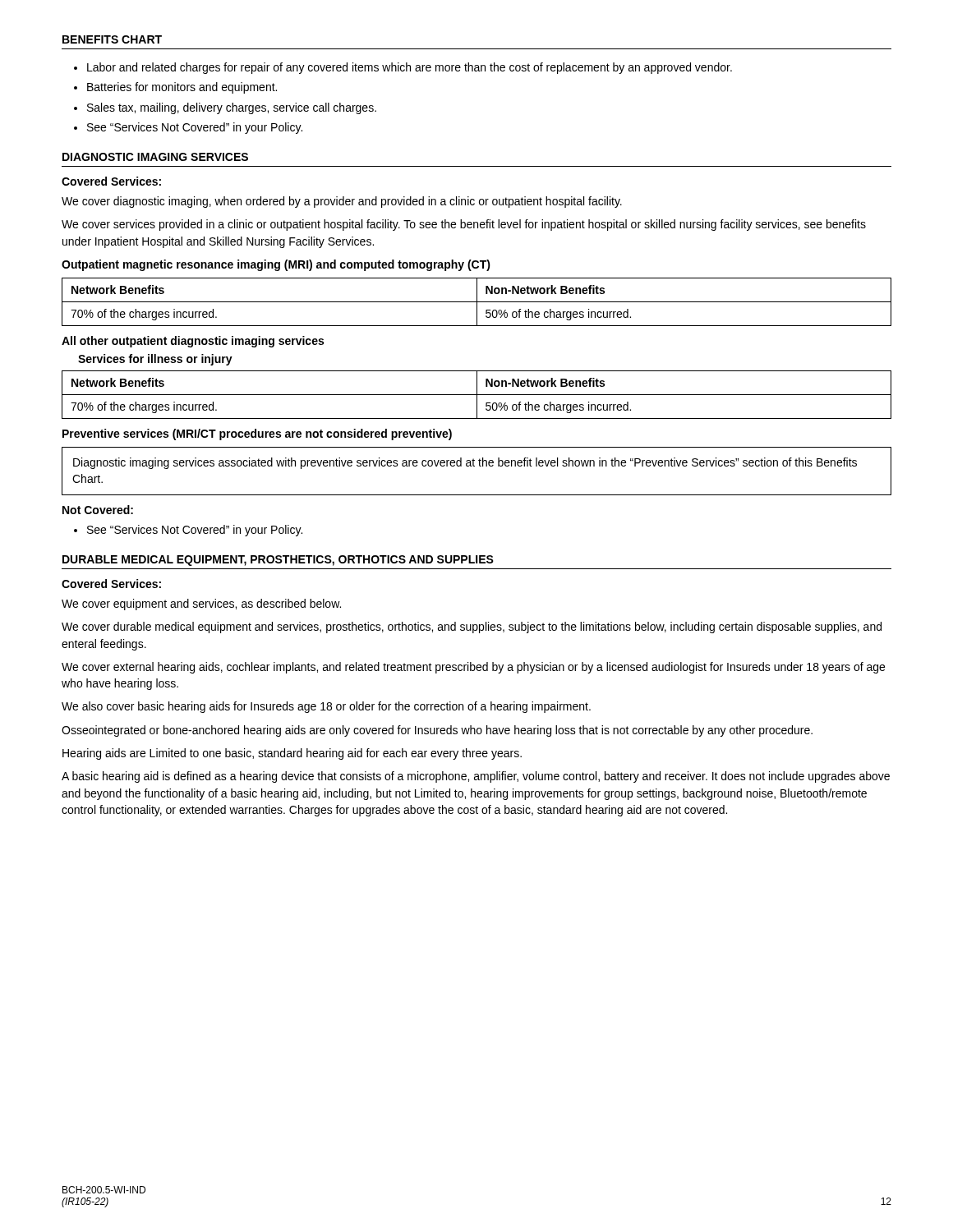Navigate to the region starting "We cover equipment"
Screen dimensions: 1232x953
point(201,605)
